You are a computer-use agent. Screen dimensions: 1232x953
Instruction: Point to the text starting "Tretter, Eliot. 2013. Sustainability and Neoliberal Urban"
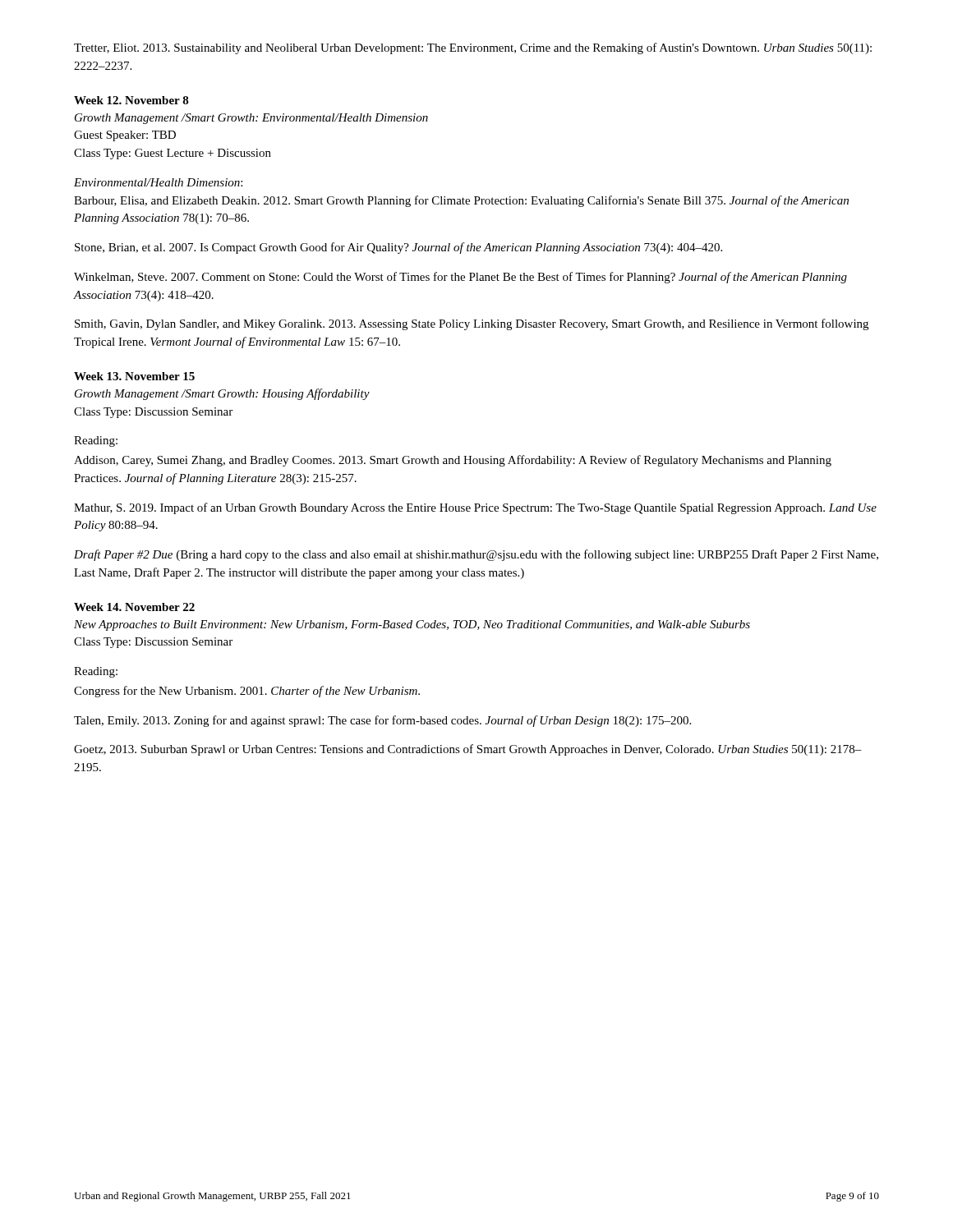click(473, 57)
